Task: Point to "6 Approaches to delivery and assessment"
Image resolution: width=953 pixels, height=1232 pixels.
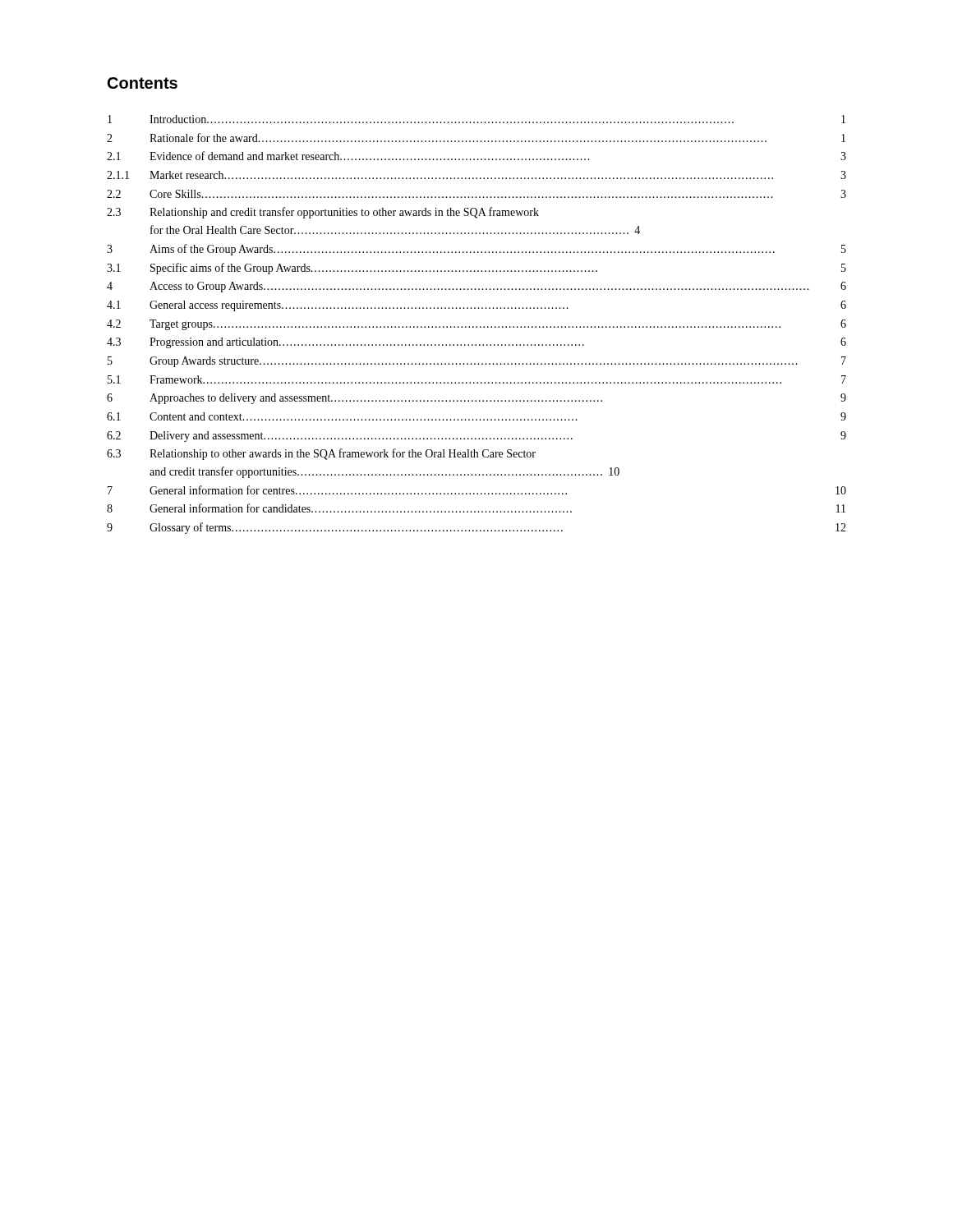Action: pyautogui.click(x=476, y=398)
